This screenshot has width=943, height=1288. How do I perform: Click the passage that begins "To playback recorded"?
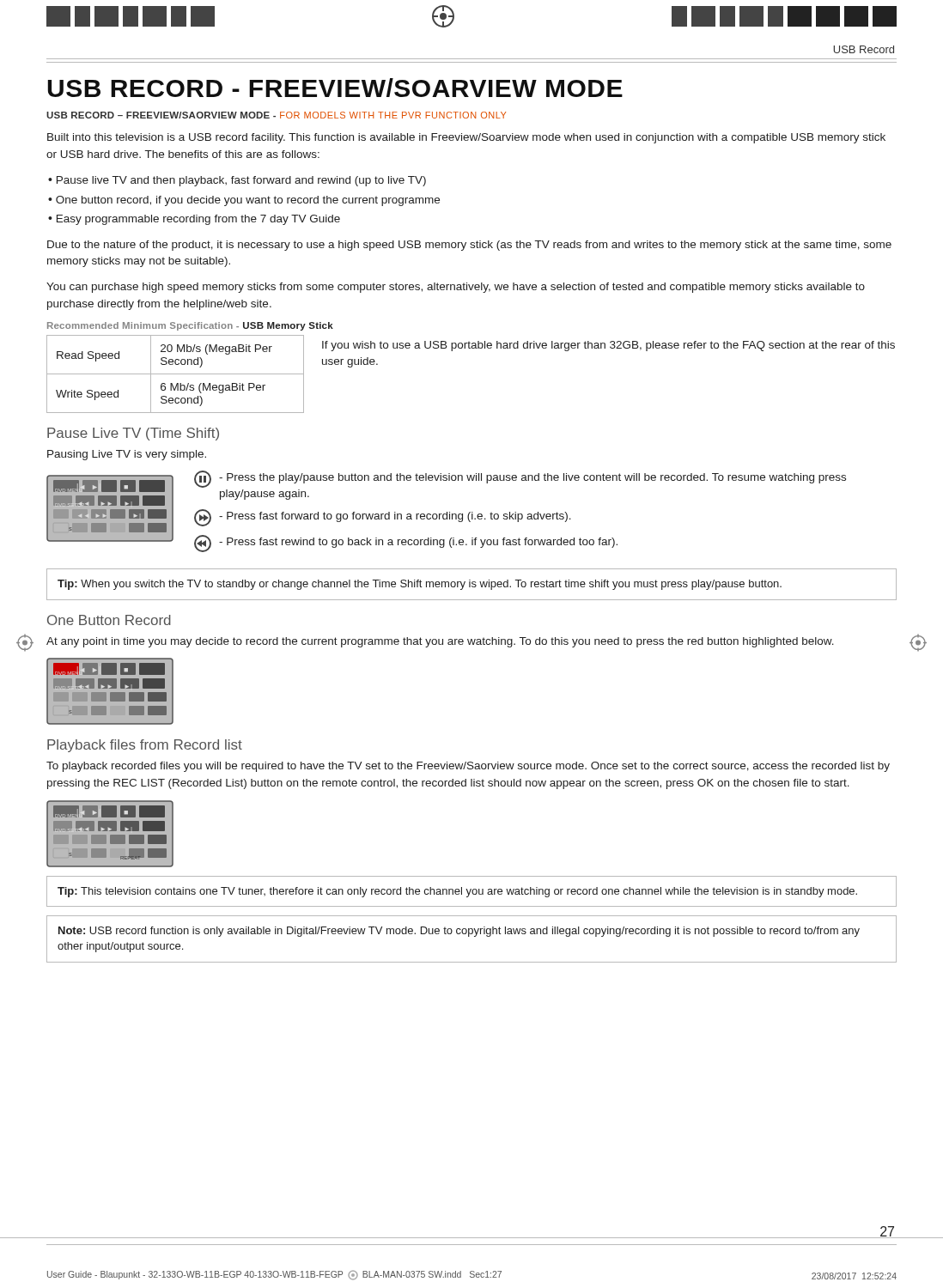coord(468,774)
